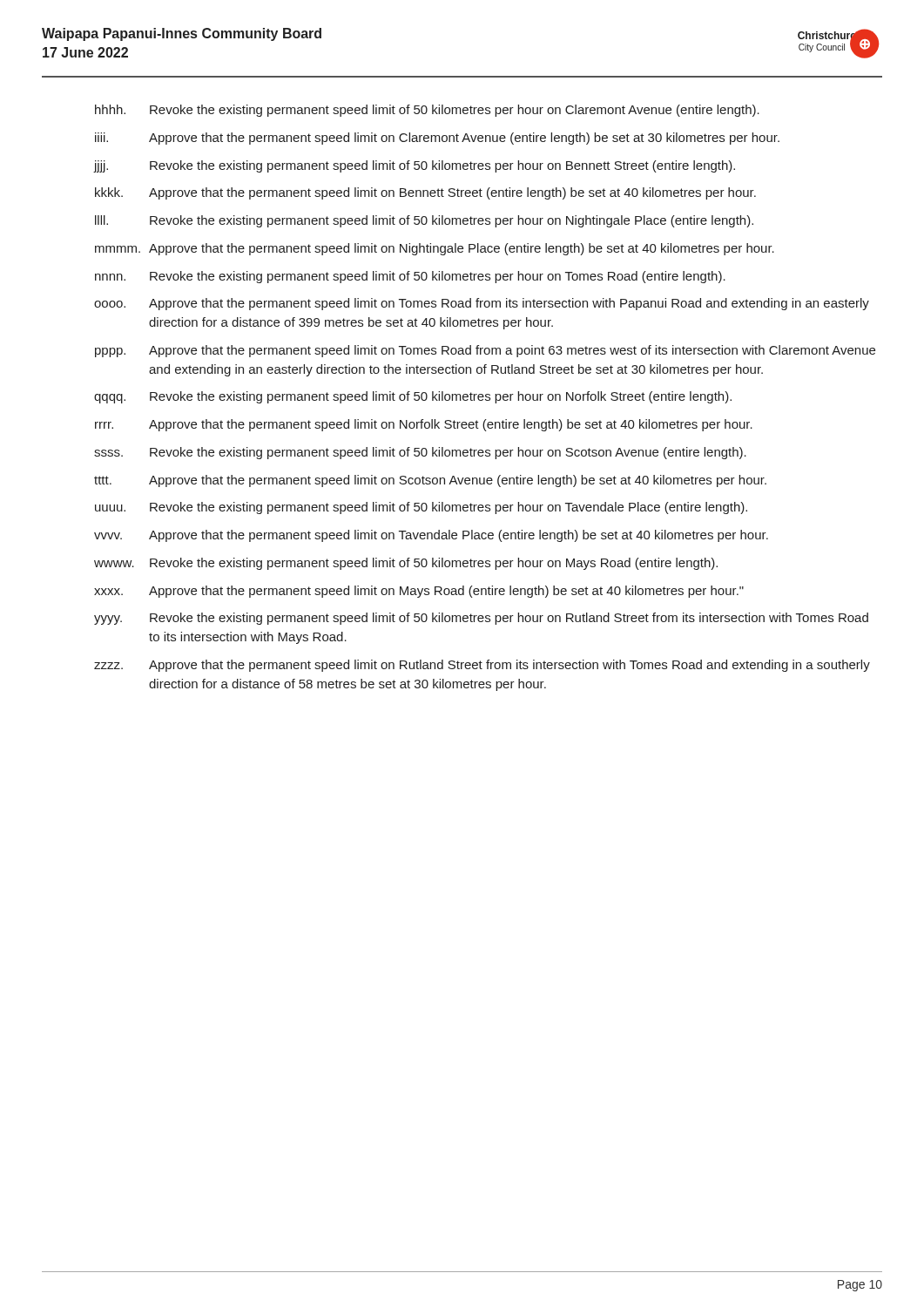The height and width of the screenshot is (1307, 924).
Task: Where is the passage that starts "iiii. Approve that"?
Action: 488,137
